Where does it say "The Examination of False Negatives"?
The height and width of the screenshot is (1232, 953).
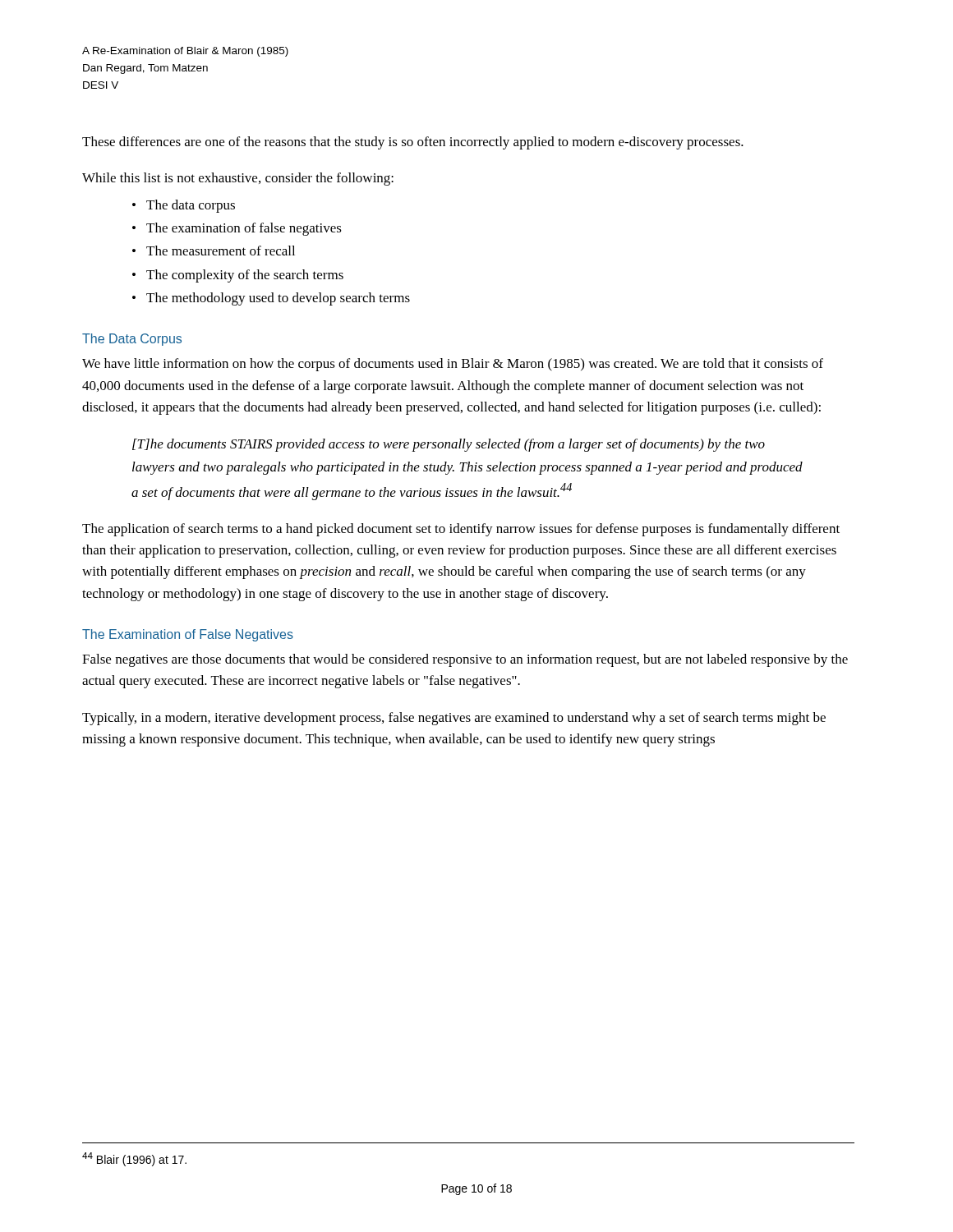(x=188, y=635)
